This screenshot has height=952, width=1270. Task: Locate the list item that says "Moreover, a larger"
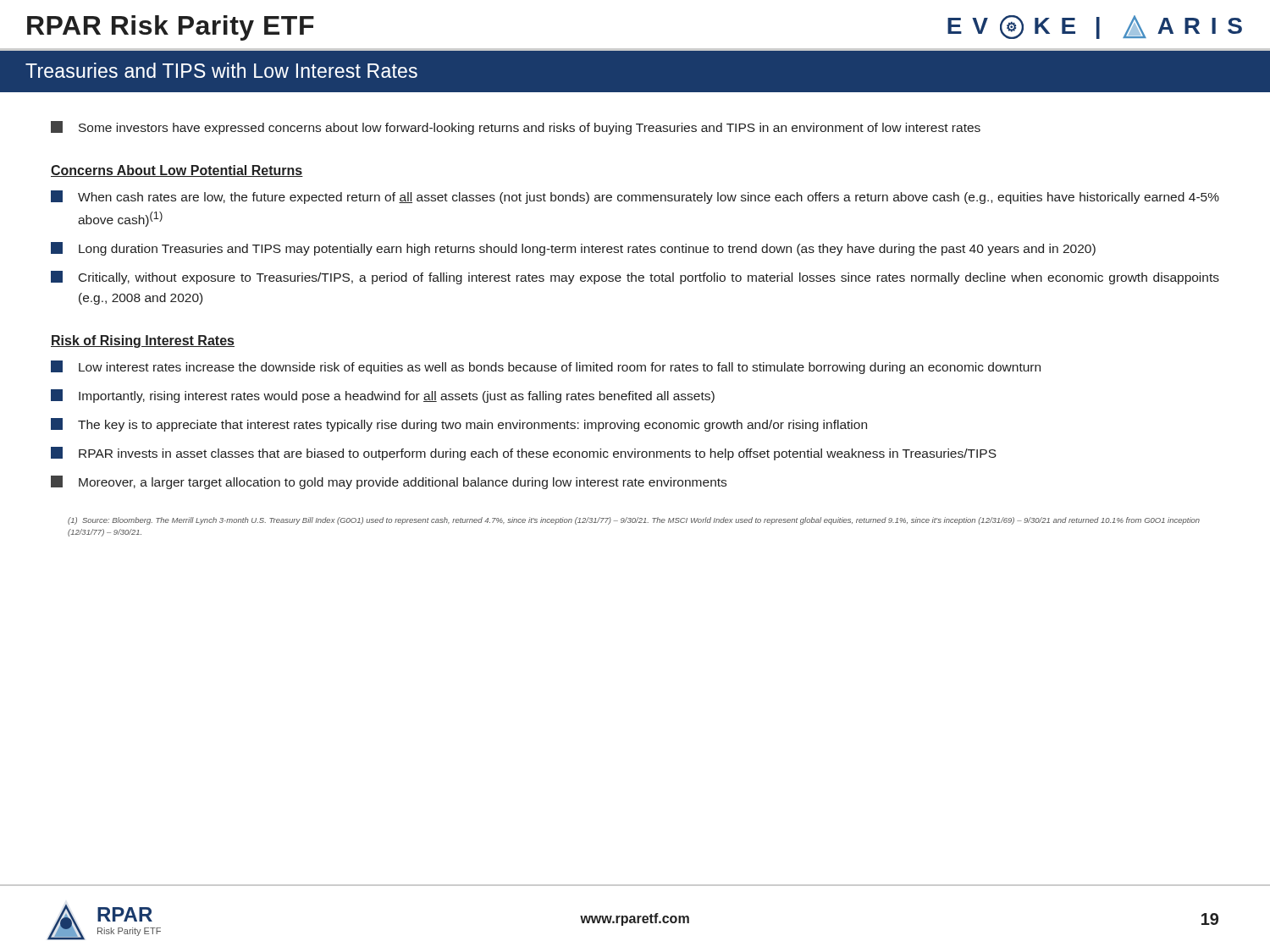(x=635, y=483)
